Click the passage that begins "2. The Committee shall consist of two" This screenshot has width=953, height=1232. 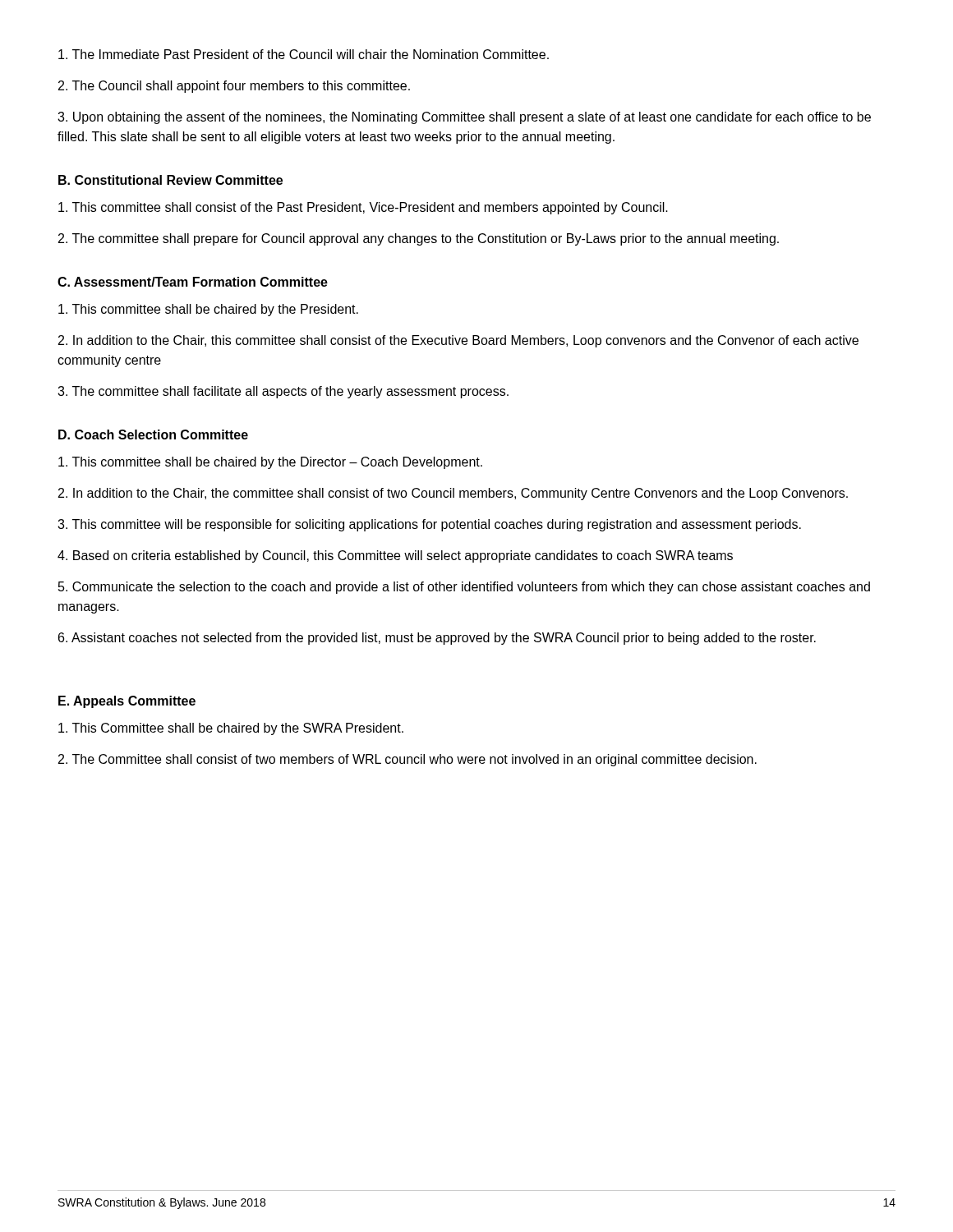click(407, 759)
